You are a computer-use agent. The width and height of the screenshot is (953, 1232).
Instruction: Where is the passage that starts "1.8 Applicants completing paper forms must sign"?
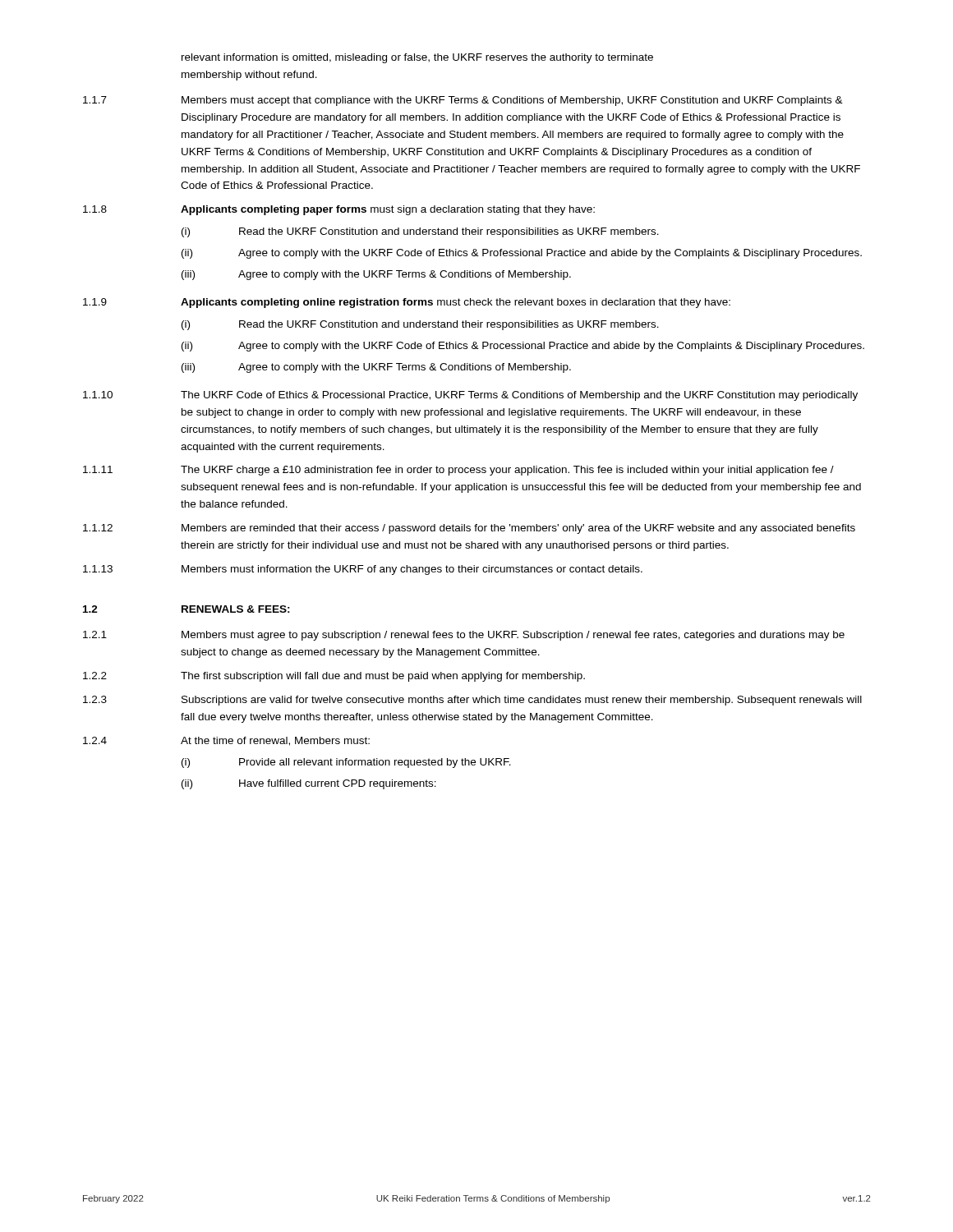[476, 245]
